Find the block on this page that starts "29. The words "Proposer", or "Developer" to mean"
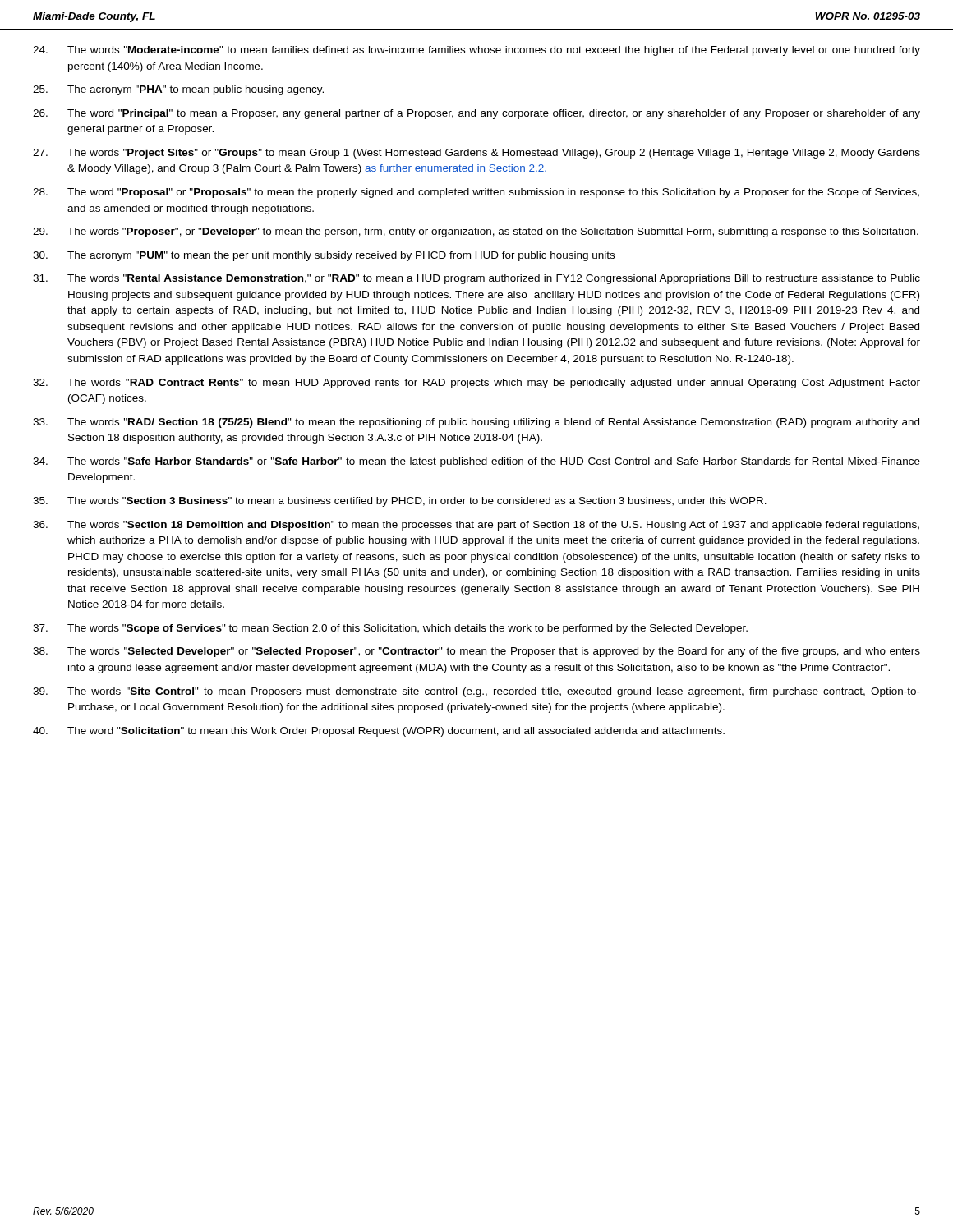 [x=476, y=231]
